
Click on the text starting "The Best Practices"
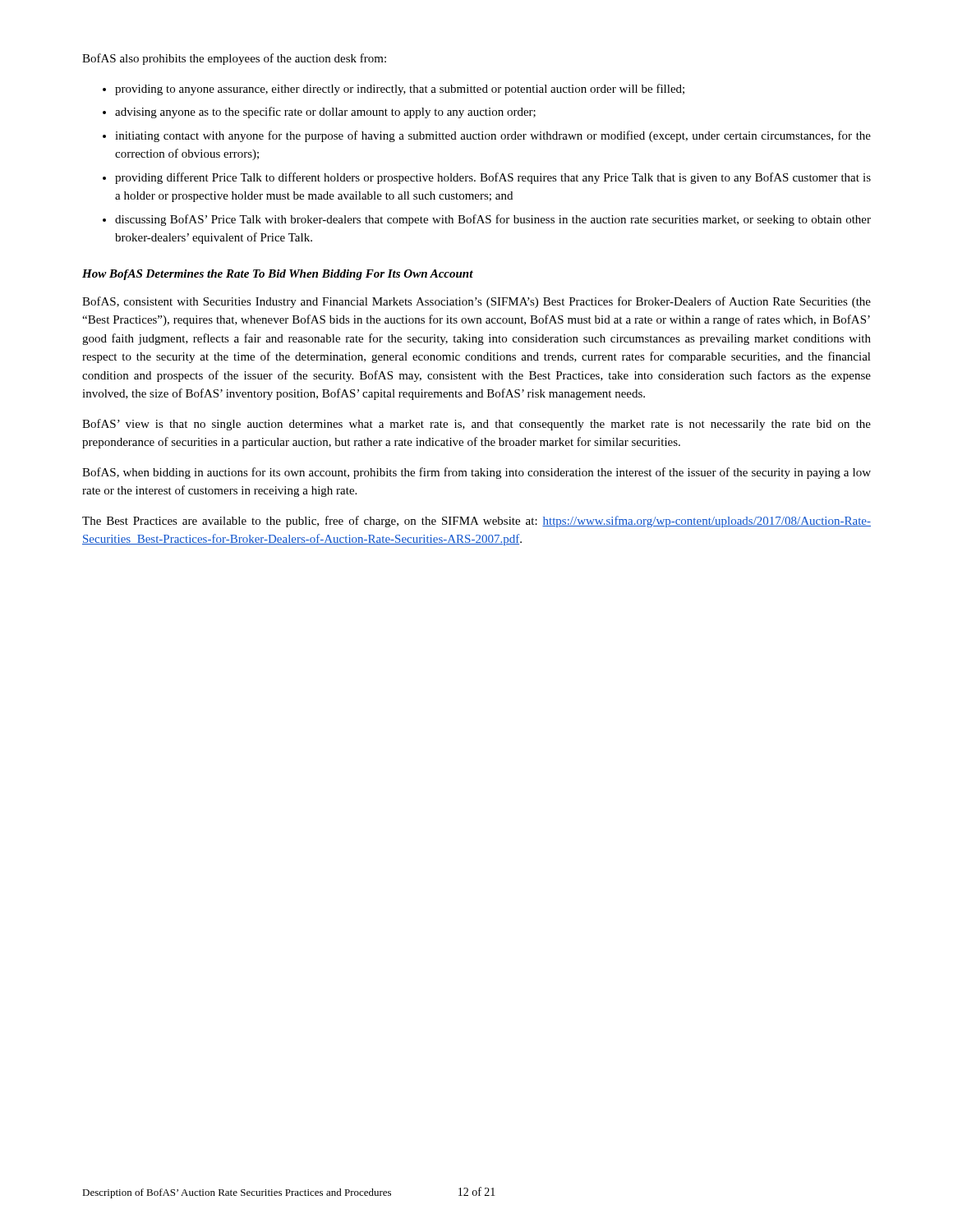pos(476,530)
